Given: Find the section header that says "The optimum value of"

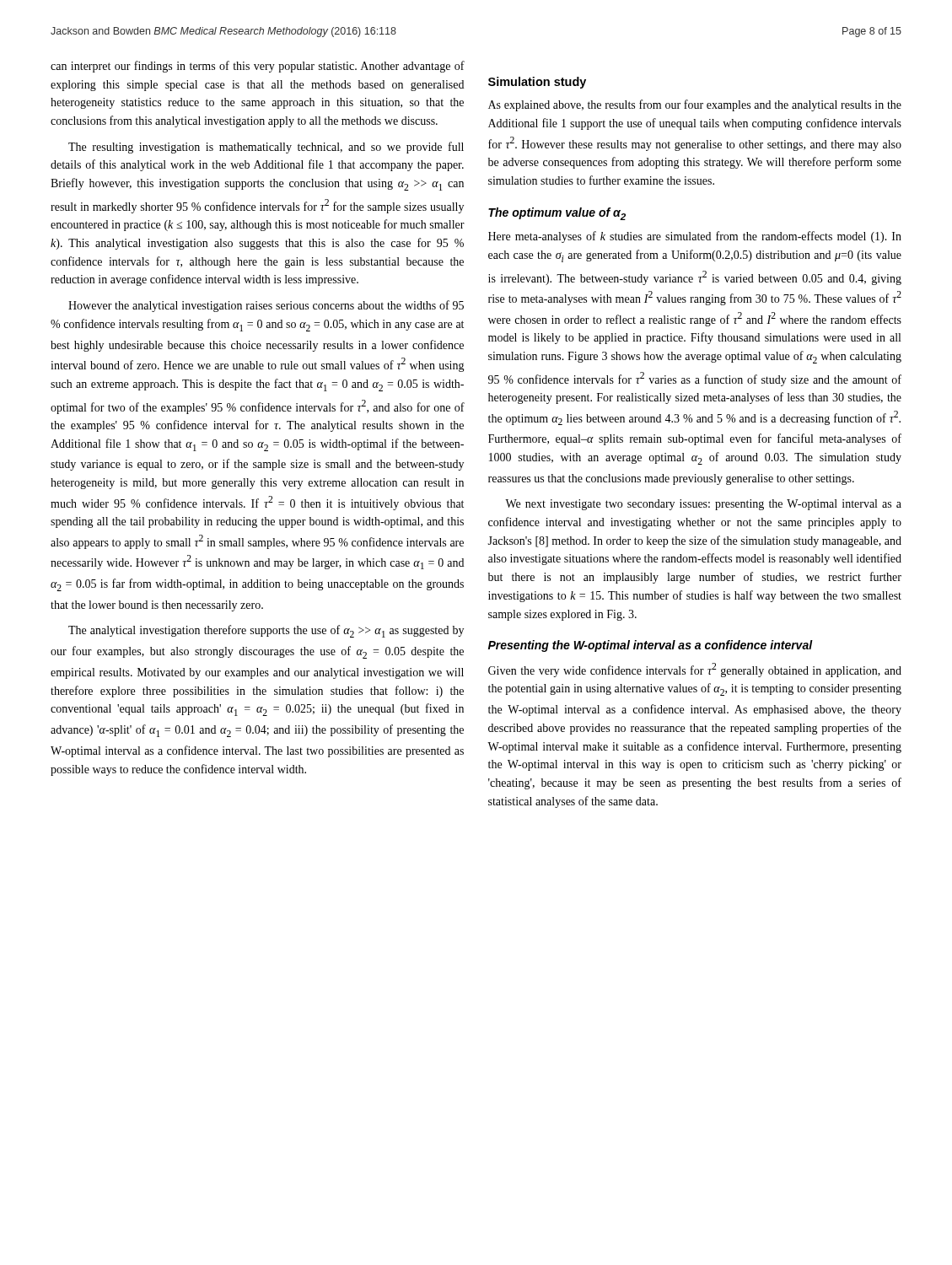Looking at the screenshot, I should [x=557, y=213].
